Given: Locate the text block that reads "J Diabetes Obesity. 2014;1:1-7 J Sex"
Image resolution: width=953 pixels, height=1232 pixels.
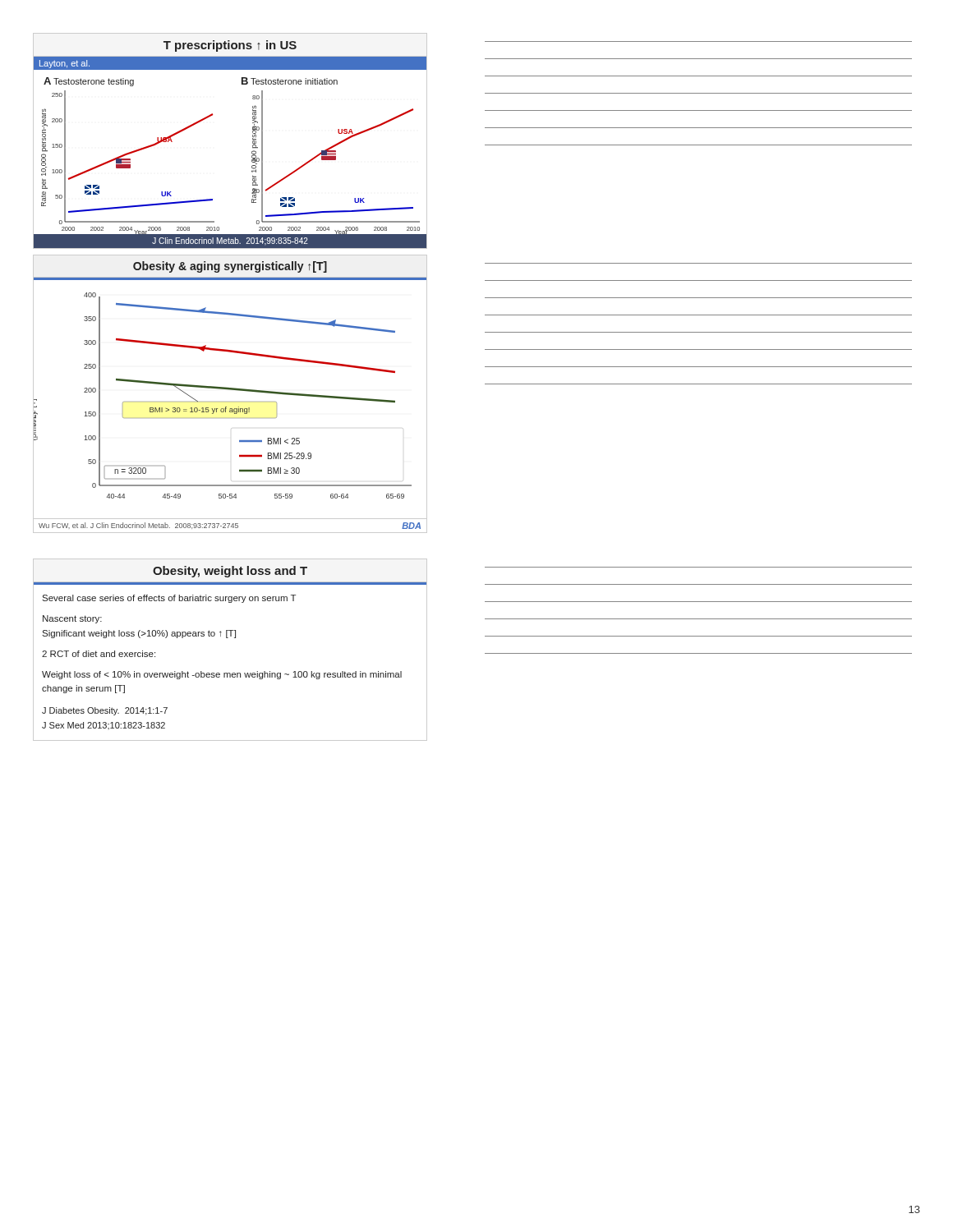Looking at the screenshot, I should 105,718.
